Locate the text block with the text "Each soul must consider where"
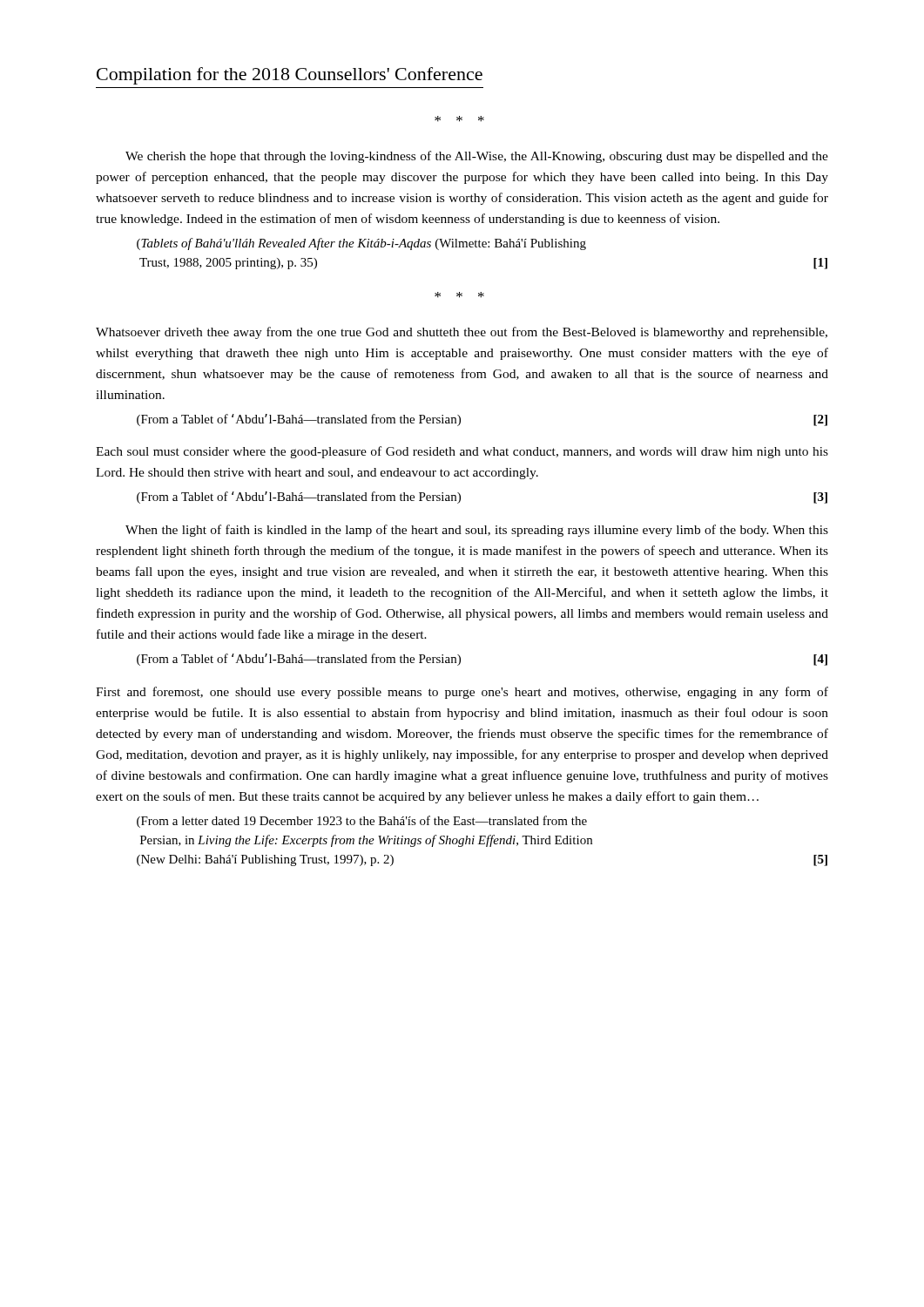This screenshot has width=924, height=1307. 462,462
